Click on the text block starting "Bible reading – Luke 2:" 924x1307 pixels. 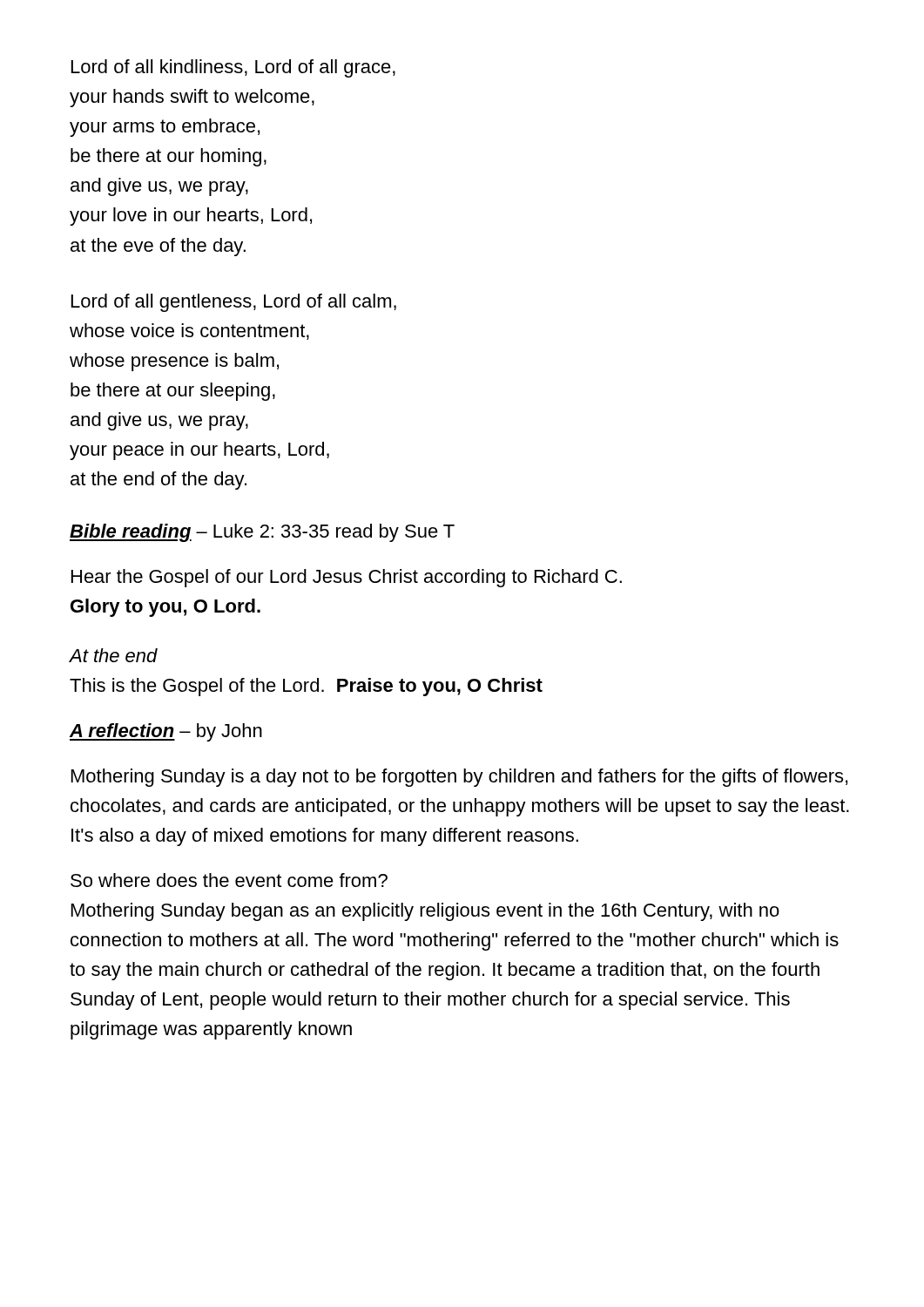(262, 531)
